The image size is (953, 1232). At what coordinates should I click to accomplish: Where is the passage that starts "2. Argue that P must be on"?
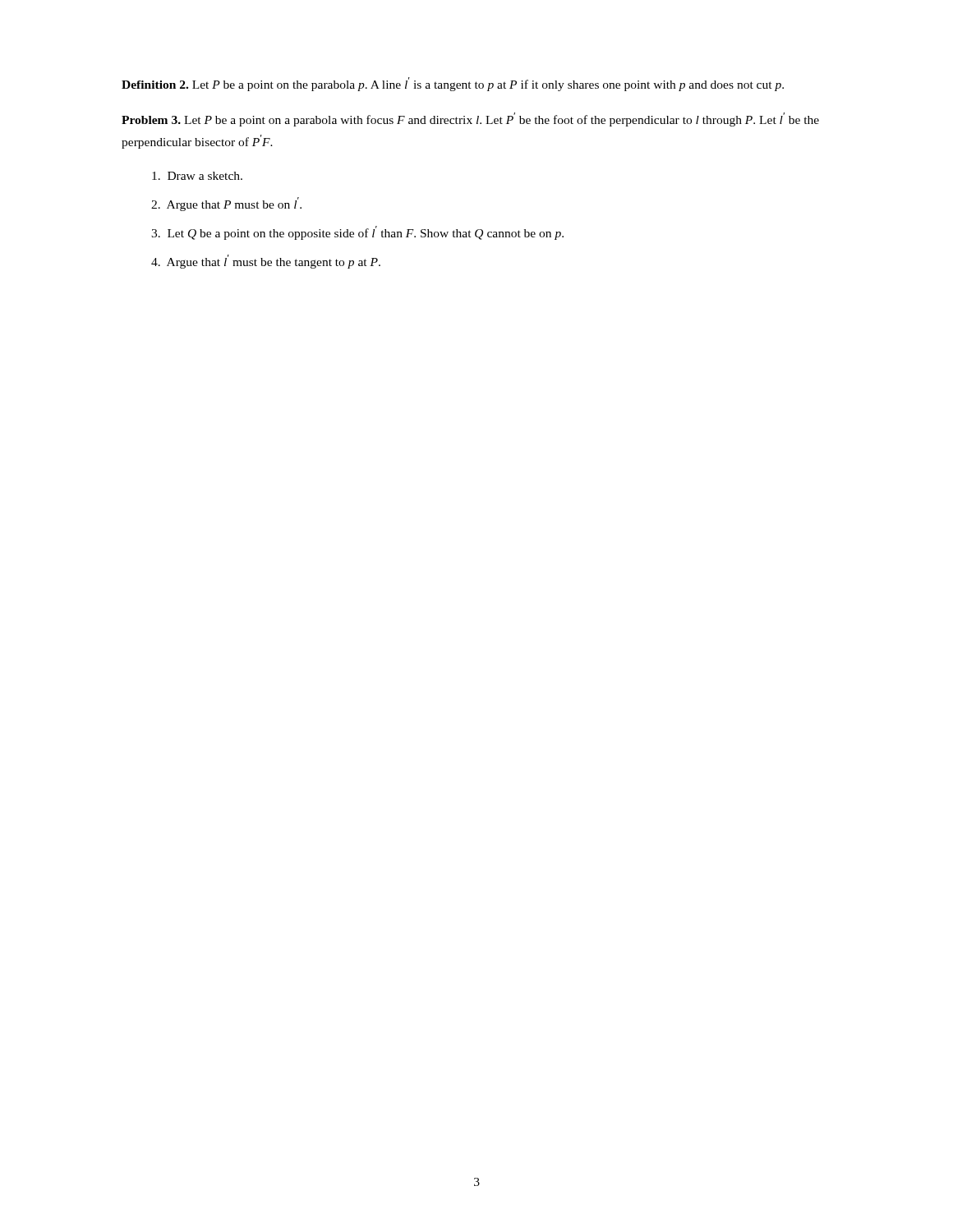(x=227, y=202)
